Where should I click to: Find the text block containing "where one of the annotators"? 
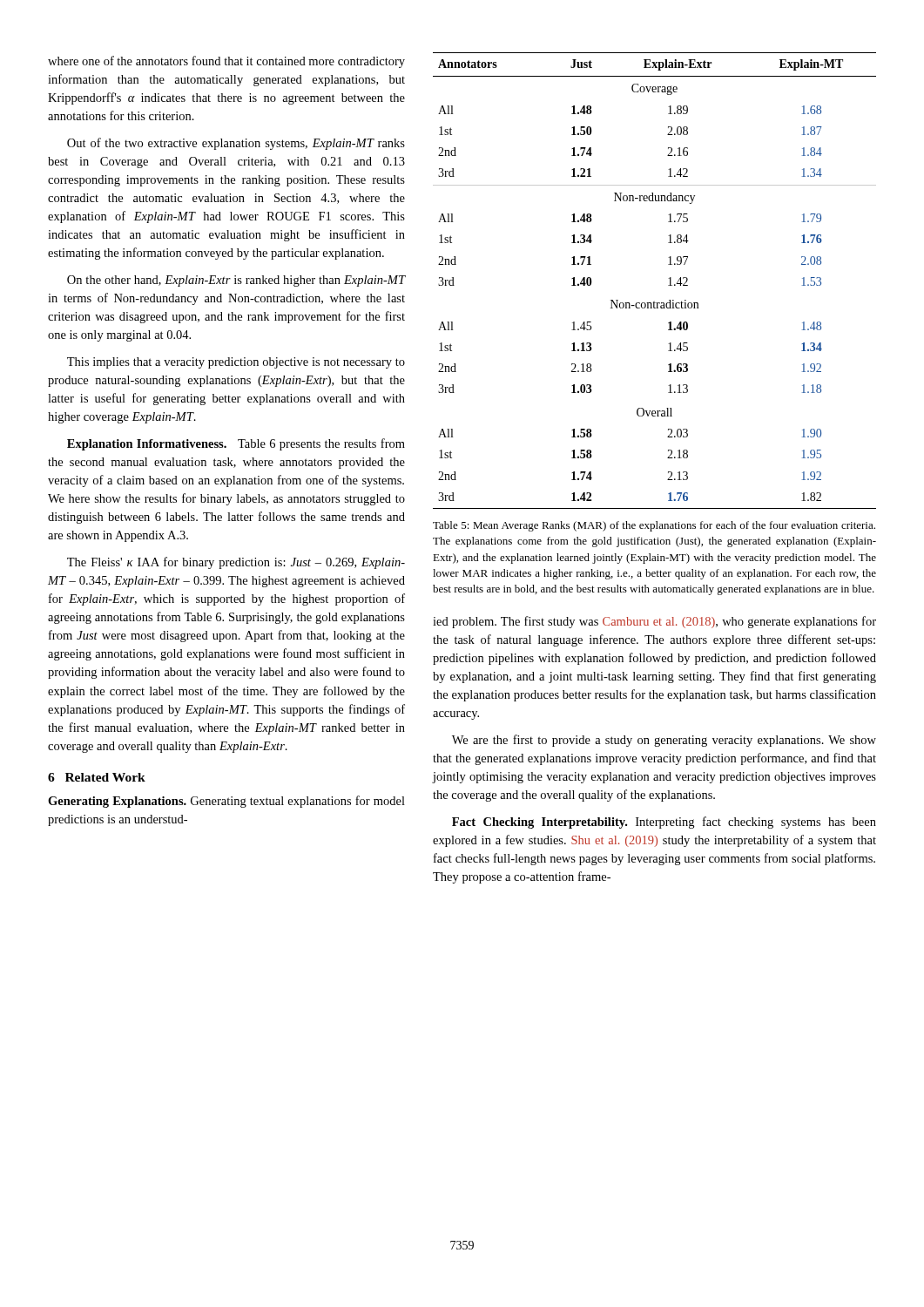click(x=226, y=404)
